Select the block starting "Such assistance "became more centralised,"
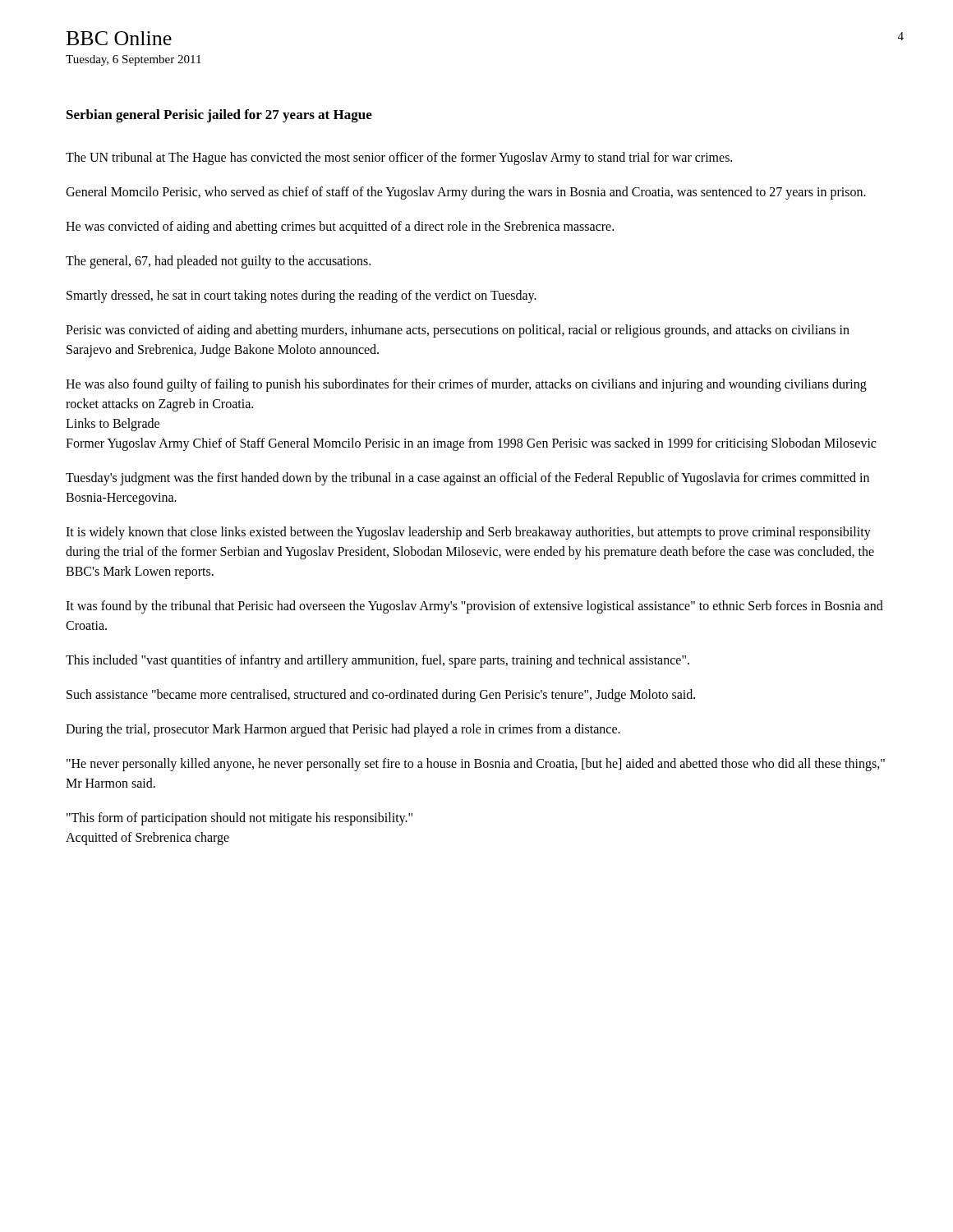The height and width of the screenshot is (1232, 953). (x=381, y=694)
